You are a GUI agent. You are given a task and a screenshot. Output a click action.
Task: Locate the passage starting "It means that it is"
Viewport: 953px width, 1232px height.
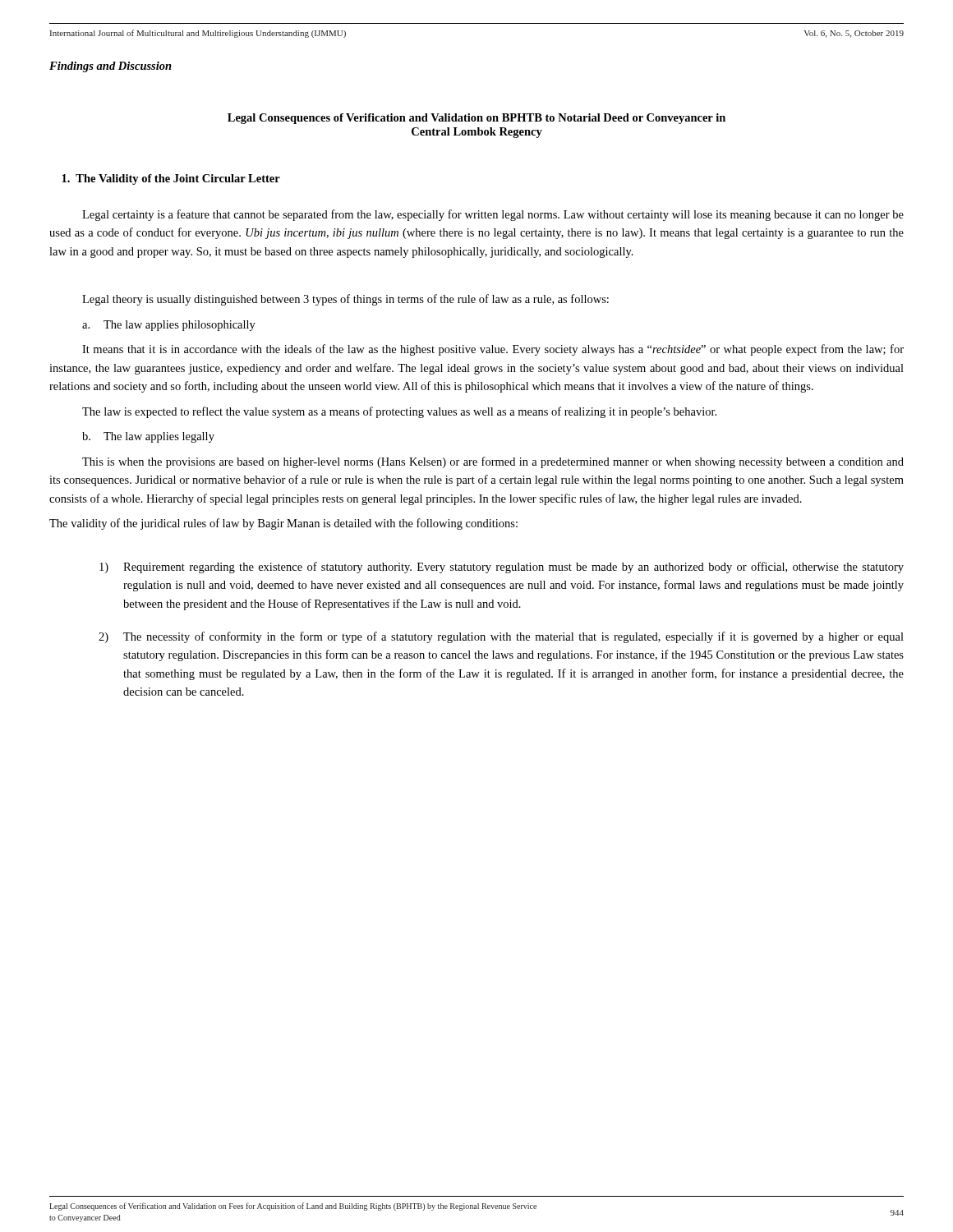pyautogui.click(x=476, y=368)
